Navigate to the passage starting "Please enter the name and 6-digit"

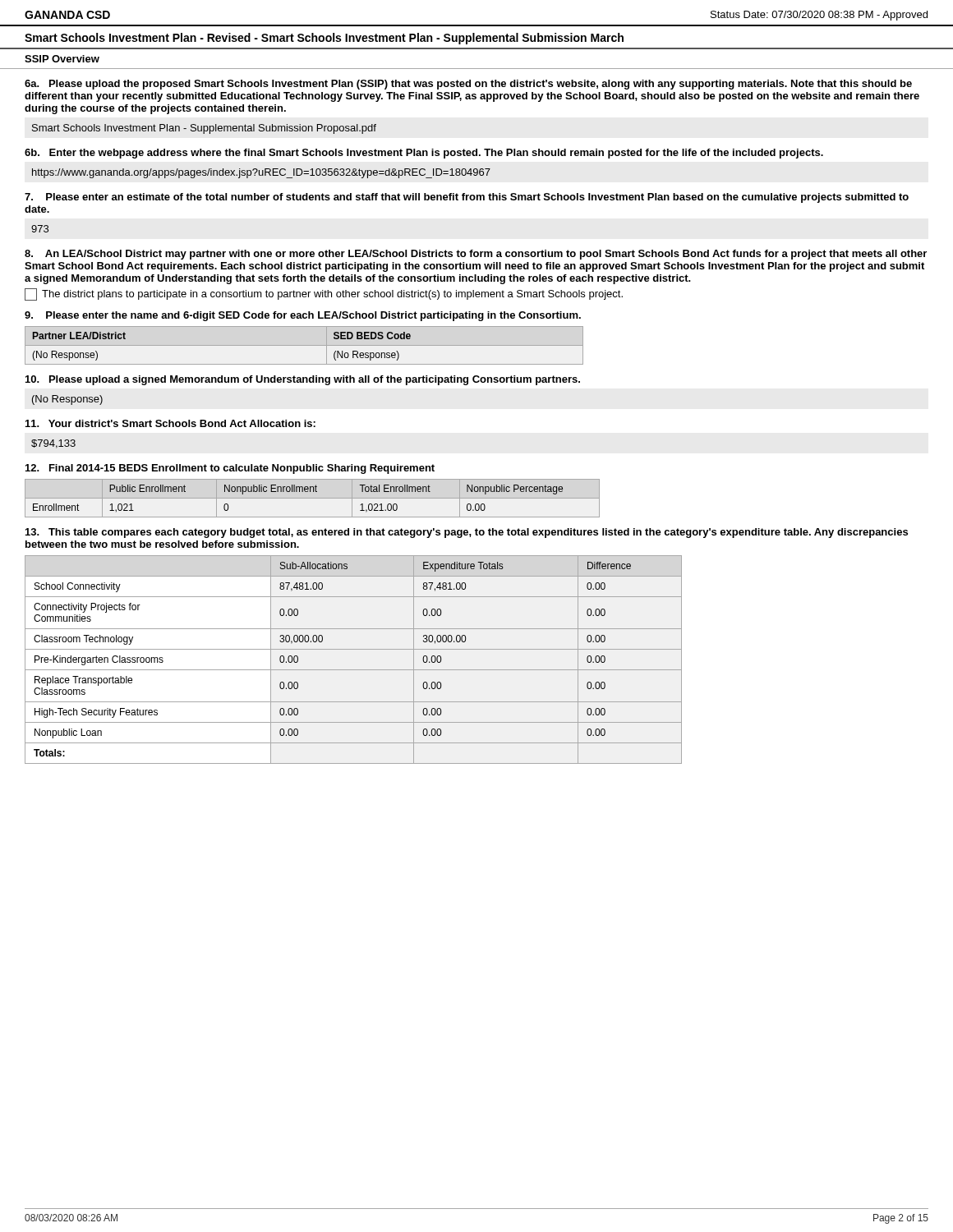tap(303, 315)
